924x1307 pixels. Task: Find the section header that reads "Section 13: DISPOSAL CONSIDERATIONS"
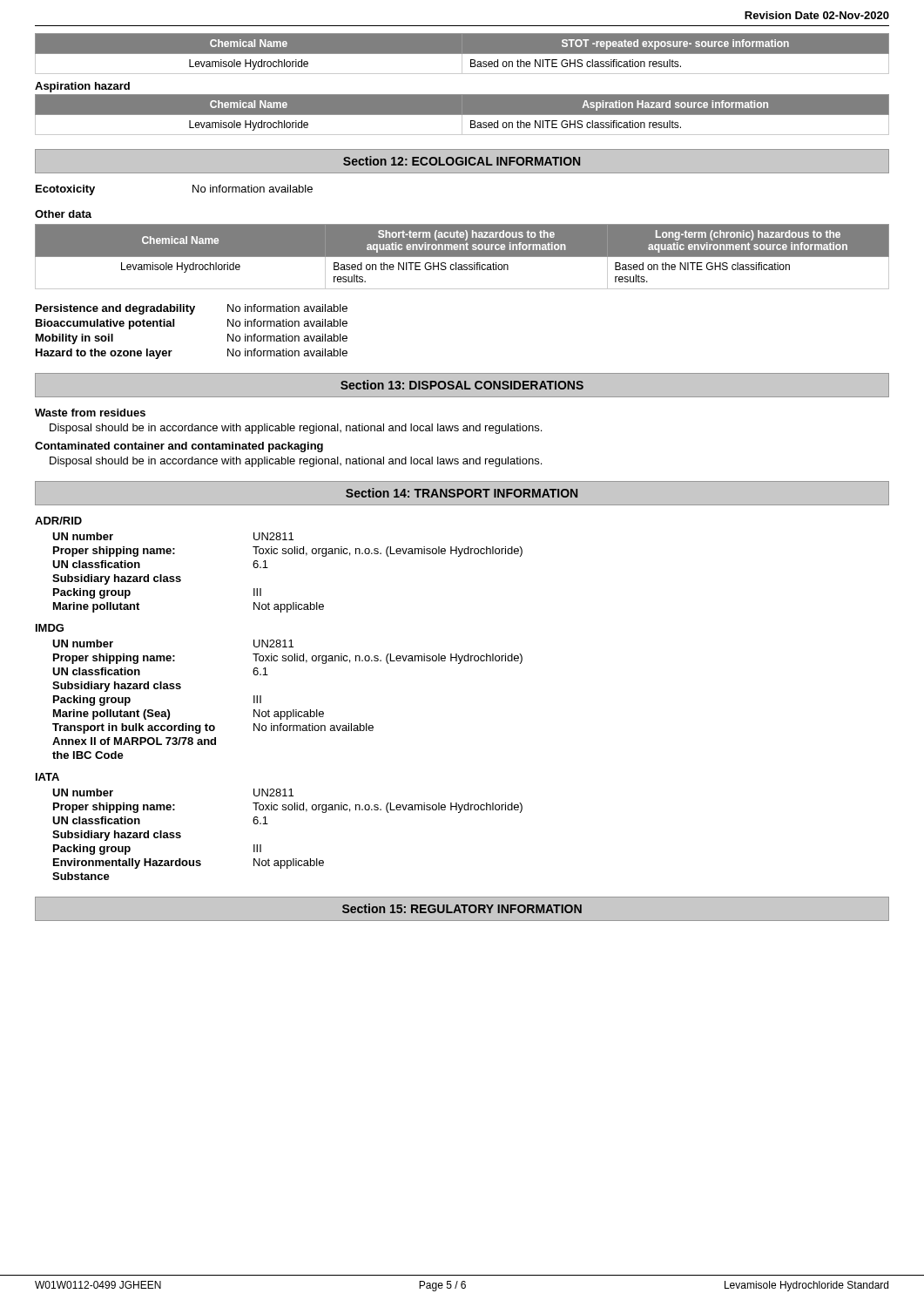click(462, 385)
